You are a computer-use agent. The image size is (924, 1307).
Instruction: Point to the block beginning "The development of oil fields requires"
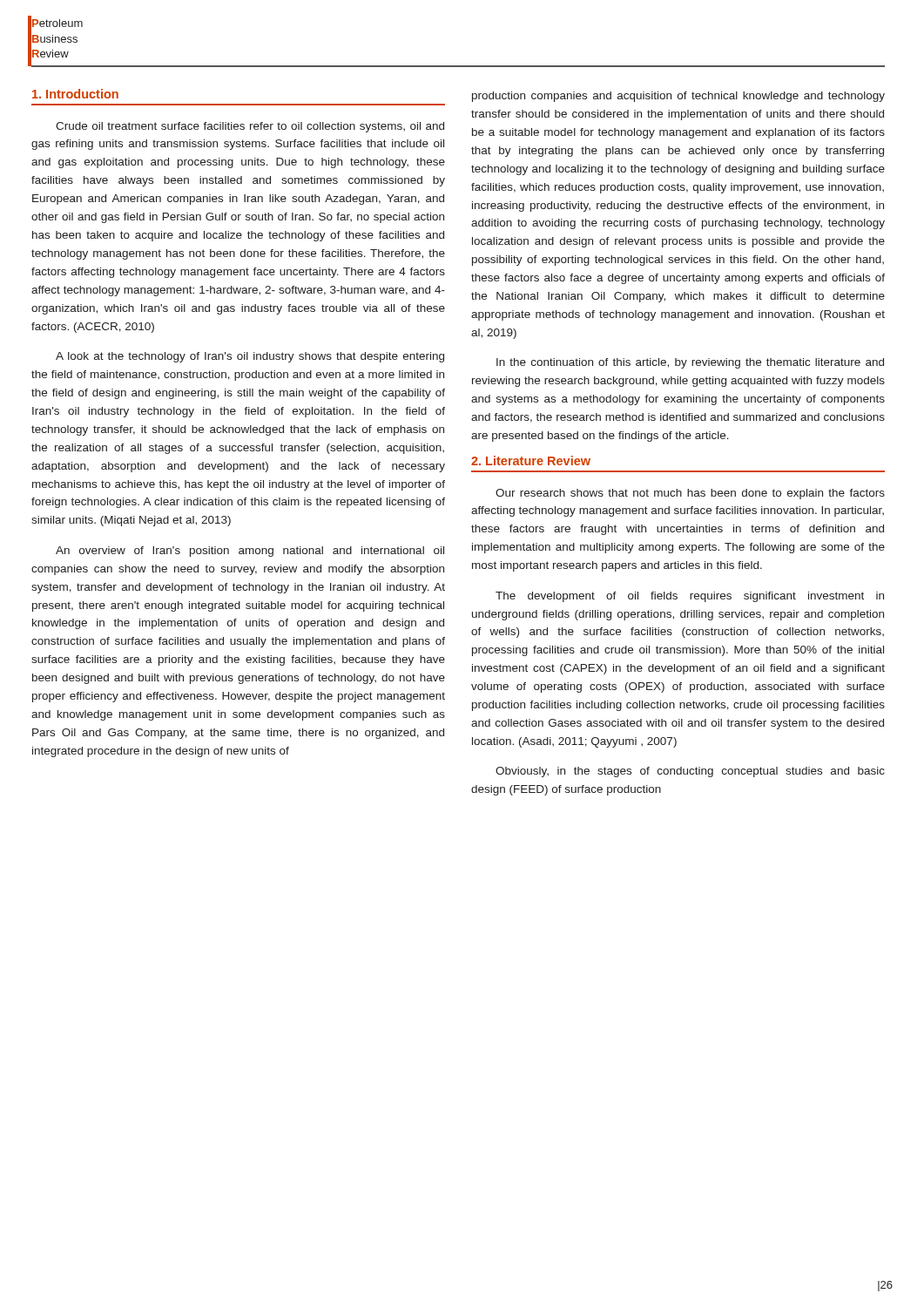678,669
